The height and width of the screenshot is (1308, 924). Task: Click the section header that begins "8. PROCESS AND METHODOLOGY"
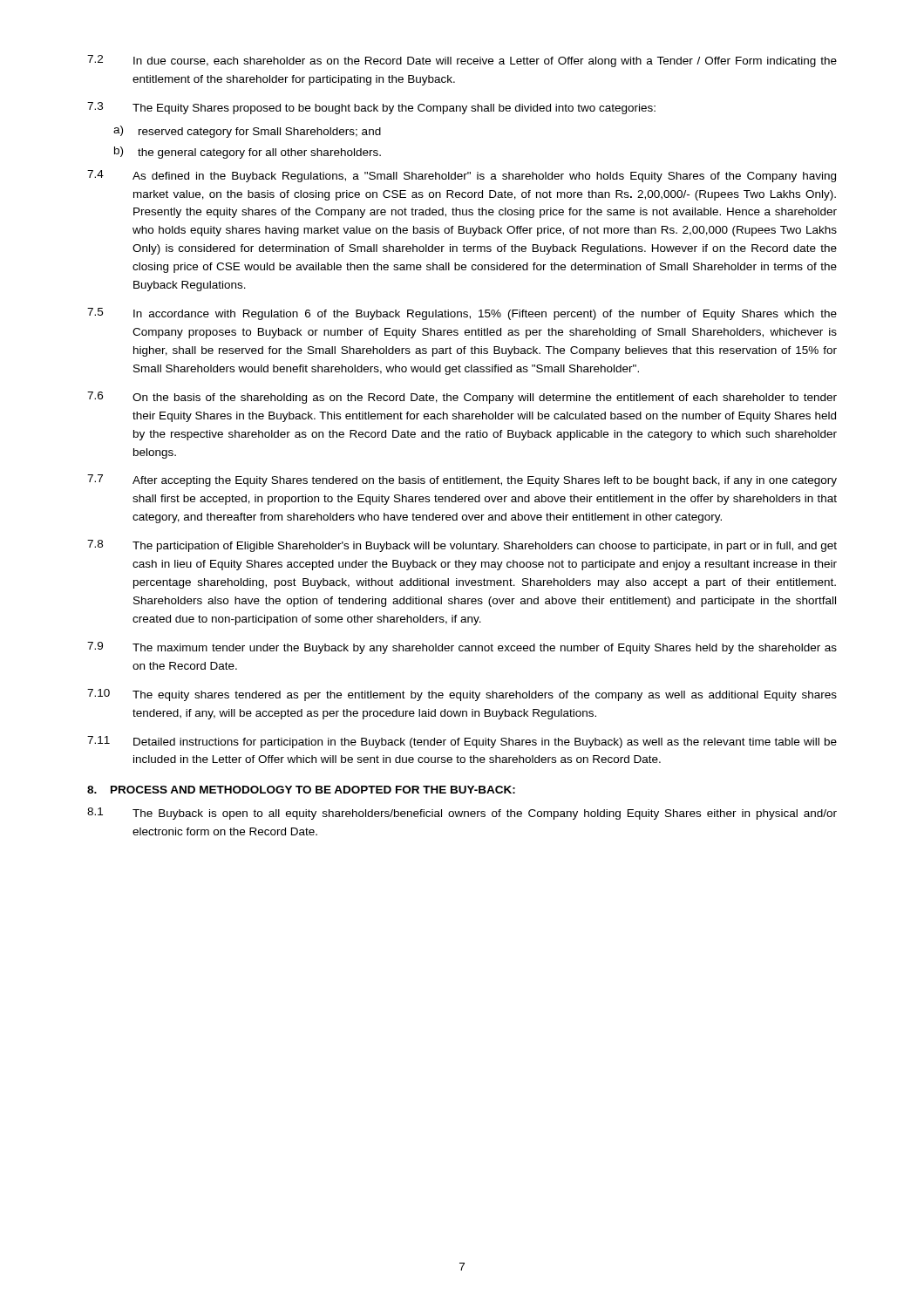pyautogui.click(x=302, y=790)
